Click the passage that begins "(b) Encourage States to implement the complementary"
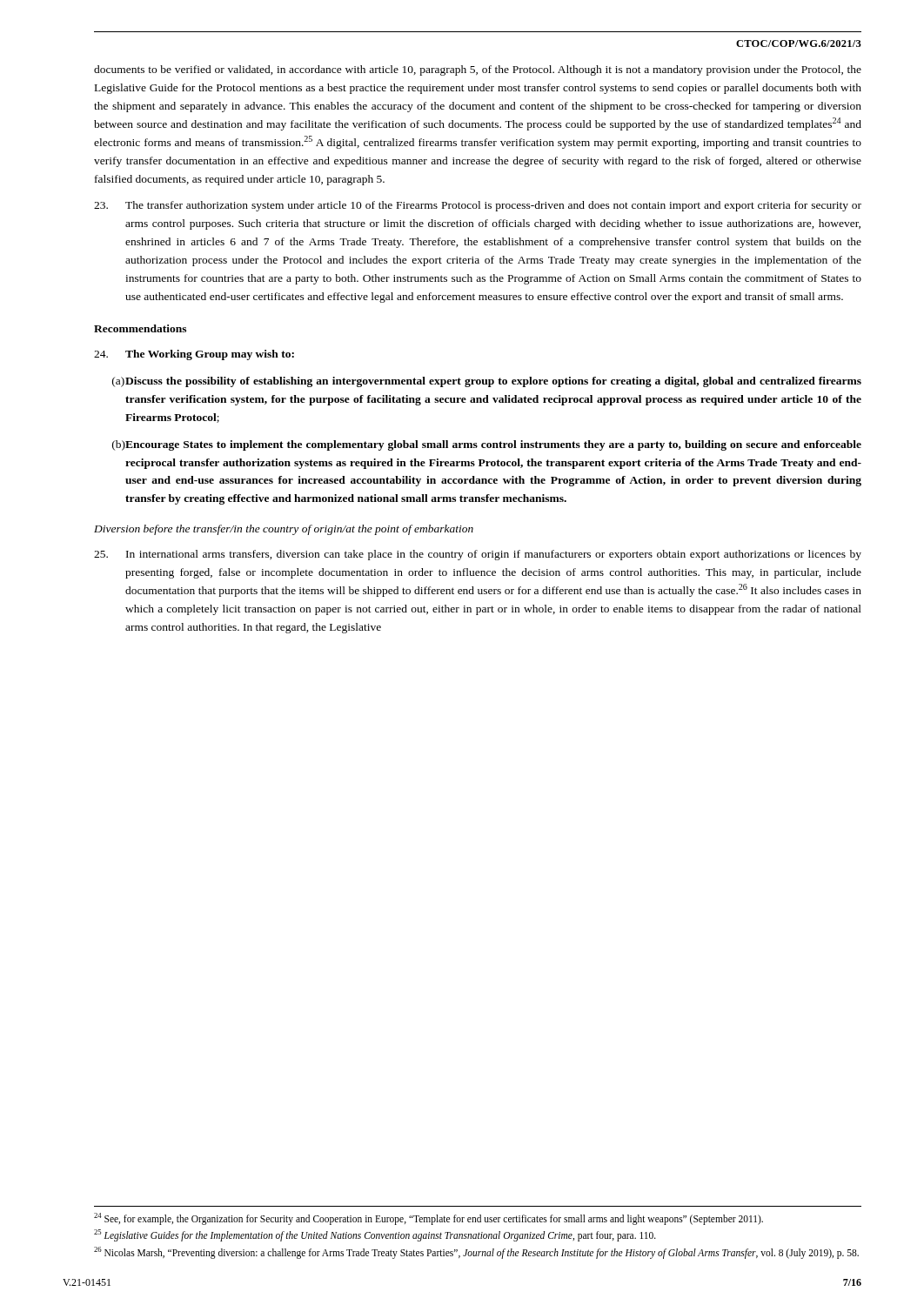This screenshot has width=924, height=1305. click(x=478, y=472)
